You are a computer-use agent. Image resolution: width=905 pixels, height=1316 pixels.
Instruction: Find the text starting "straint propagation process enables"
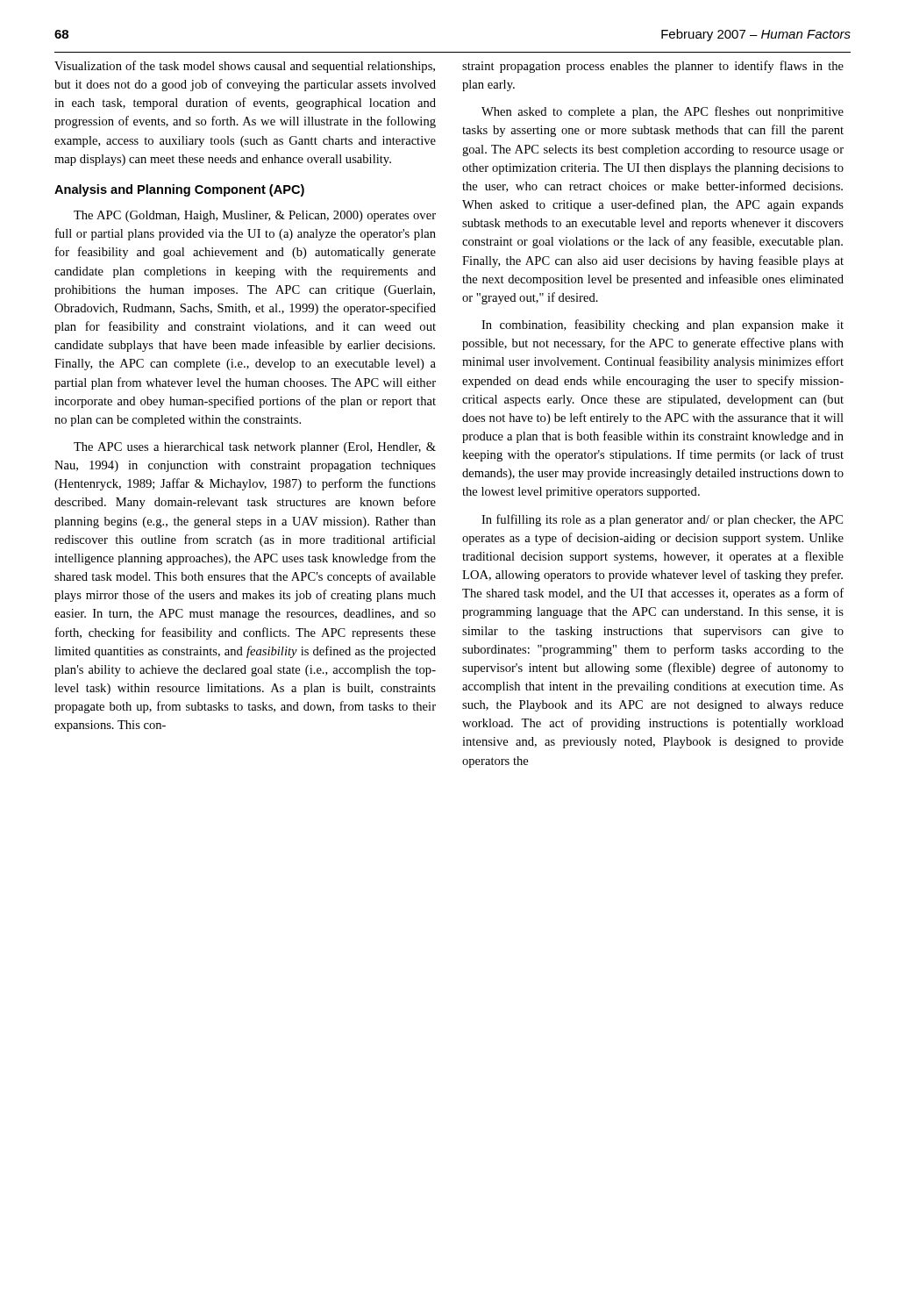point(653,414)
